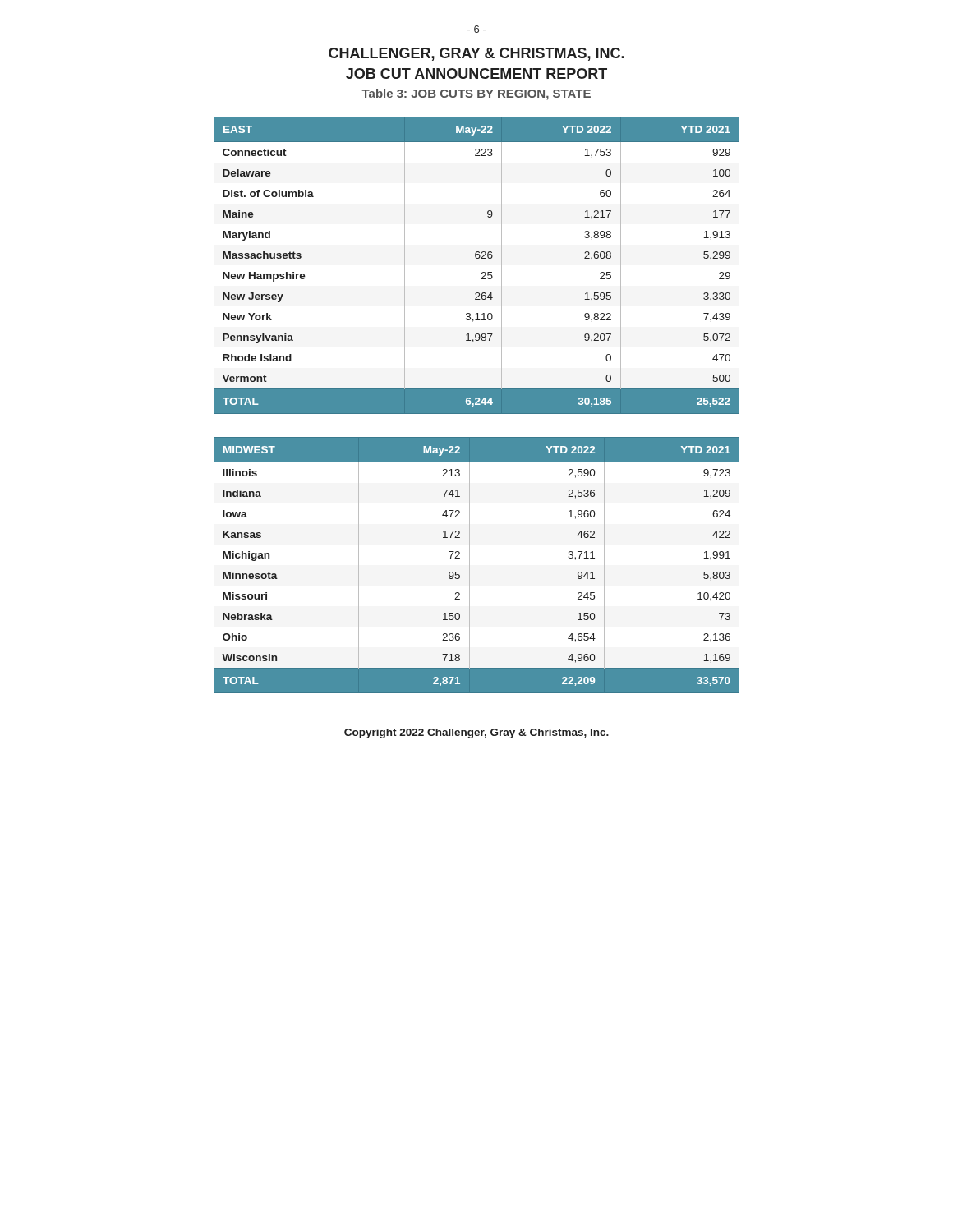953x1232 pixels.
Task: Find the table that mentions "New Jersey"
Action: (x=476, y=266)
